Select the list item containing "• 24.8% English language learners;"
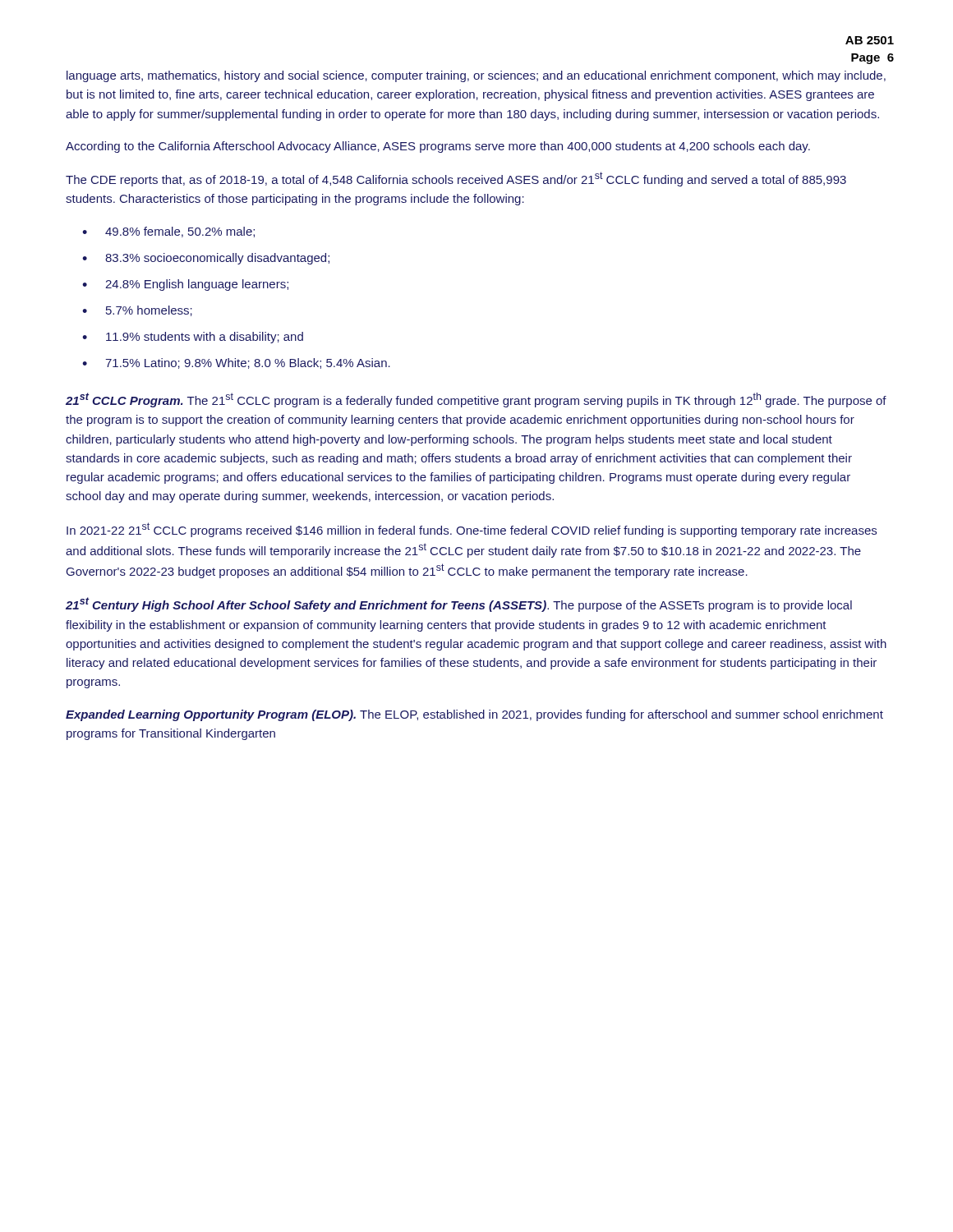 (x=185, y=285)
